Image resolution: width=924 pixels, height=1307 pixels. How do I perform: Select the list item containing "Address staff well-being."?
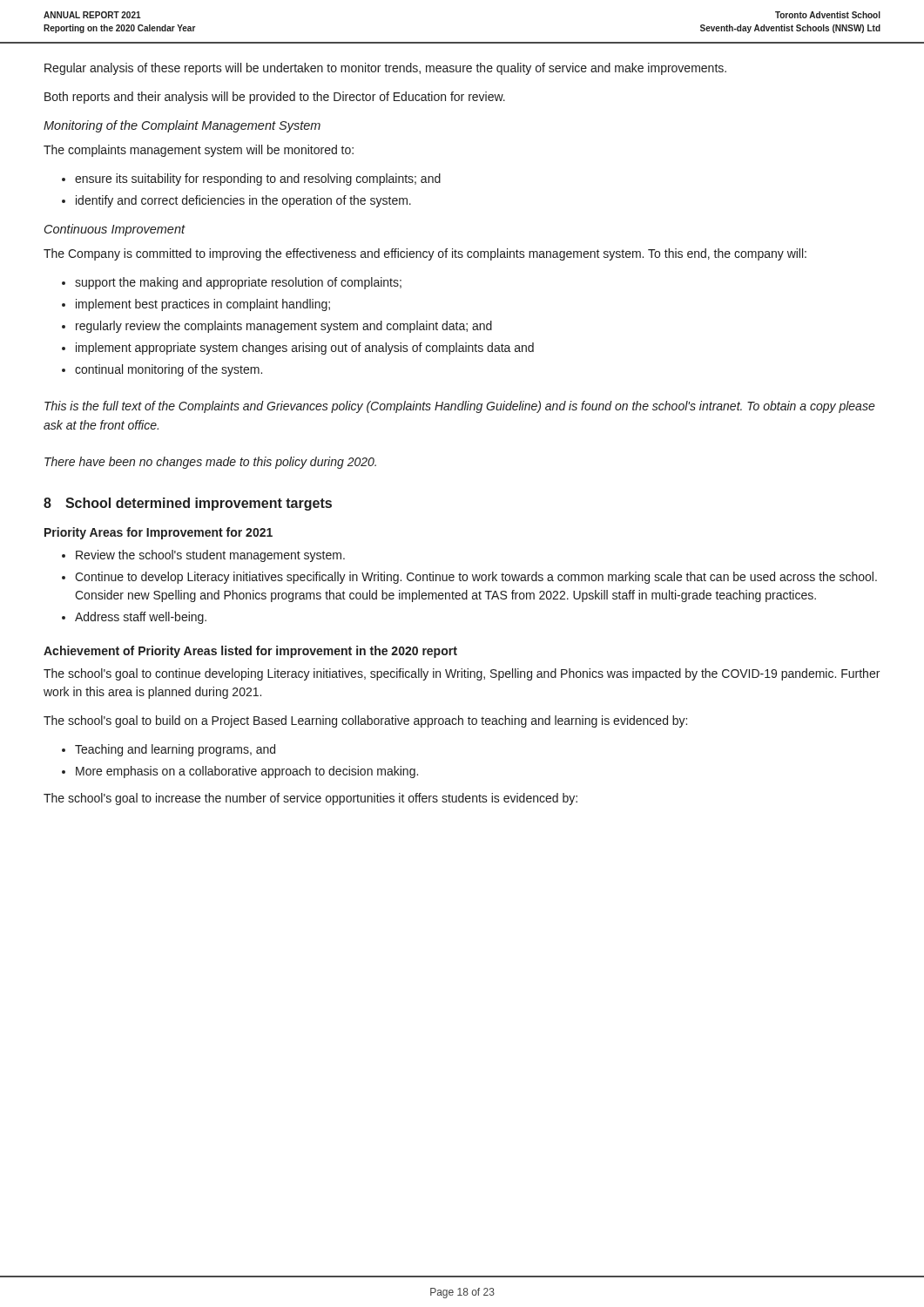(x=141, y=617)
